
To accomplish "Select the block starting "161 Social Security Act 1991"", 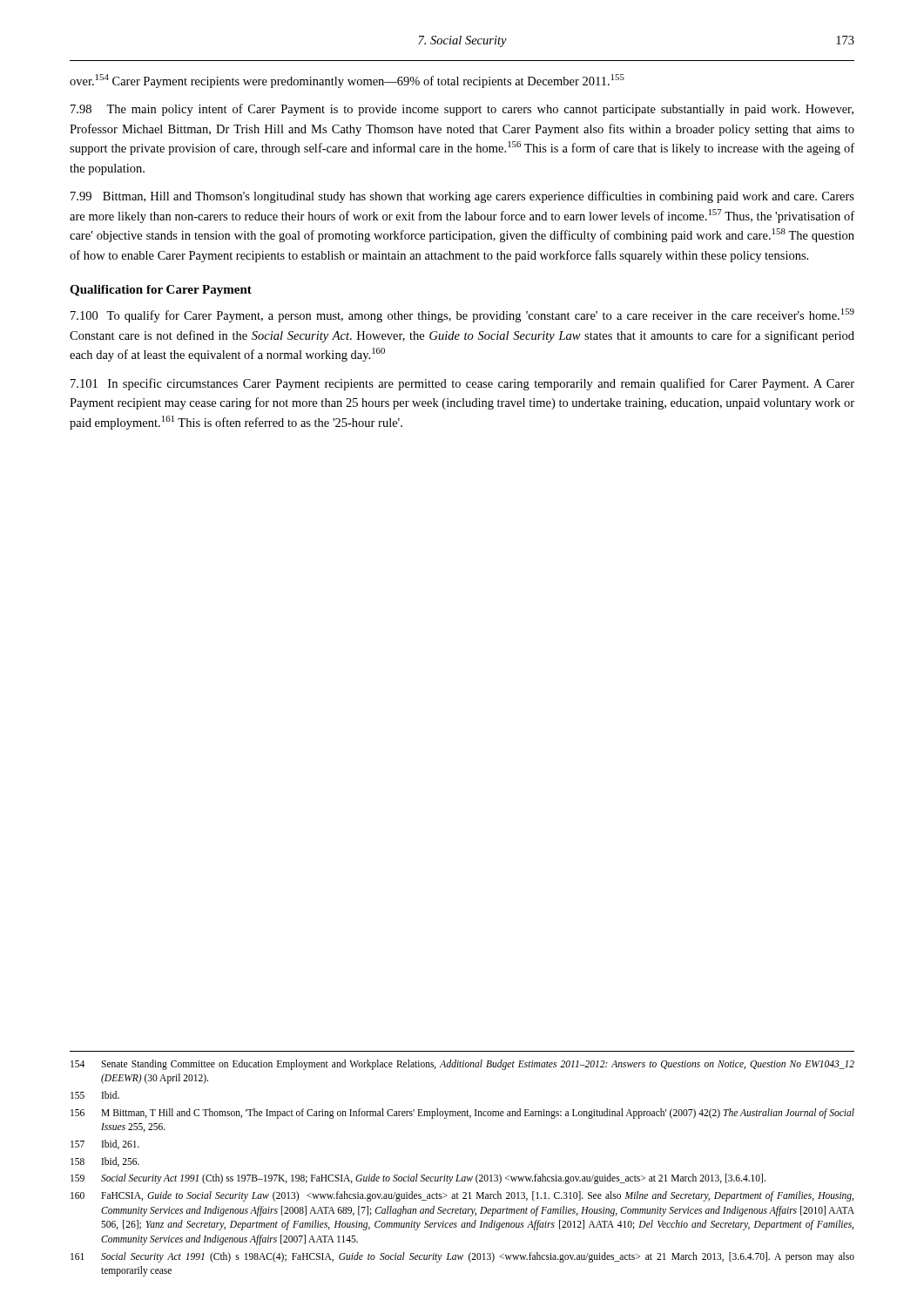I will pos(462,1264).
